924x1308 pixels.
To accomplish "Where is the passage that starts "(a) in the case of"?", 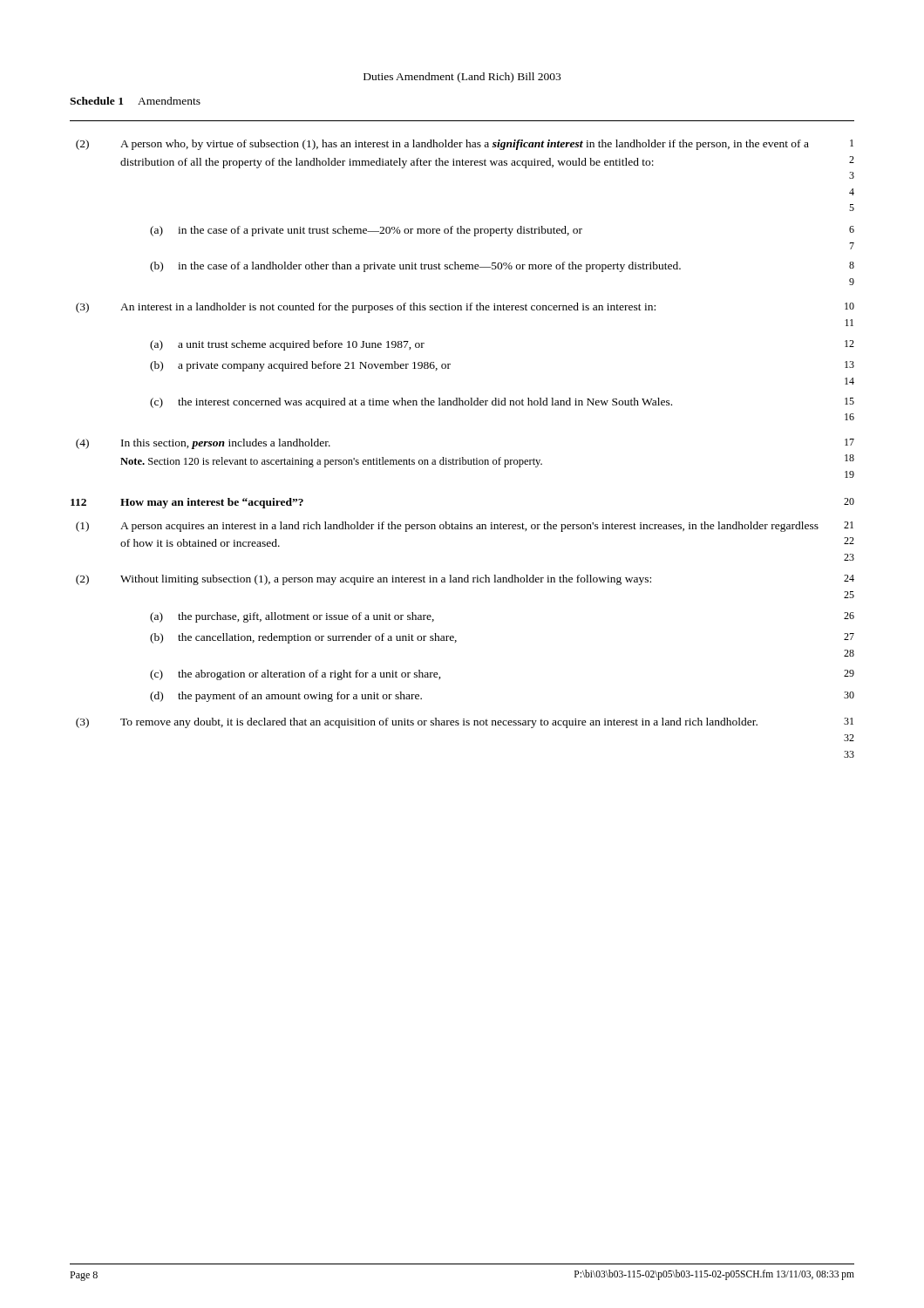I will 462,238.
